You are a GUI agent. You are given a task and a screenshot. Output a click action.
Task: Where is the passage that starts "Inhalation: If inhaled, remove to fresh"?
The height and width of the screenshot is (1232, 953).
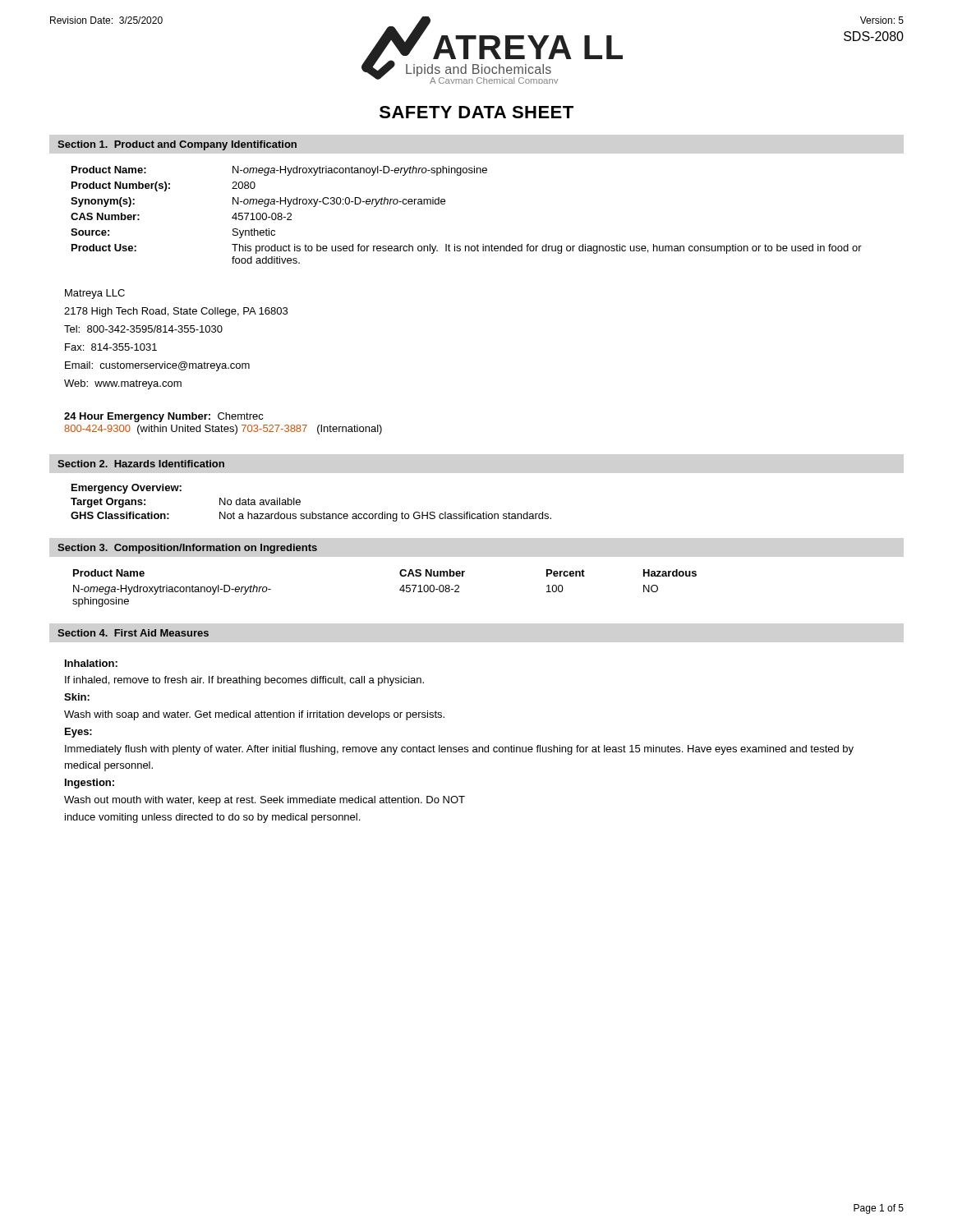pos(476,740)
